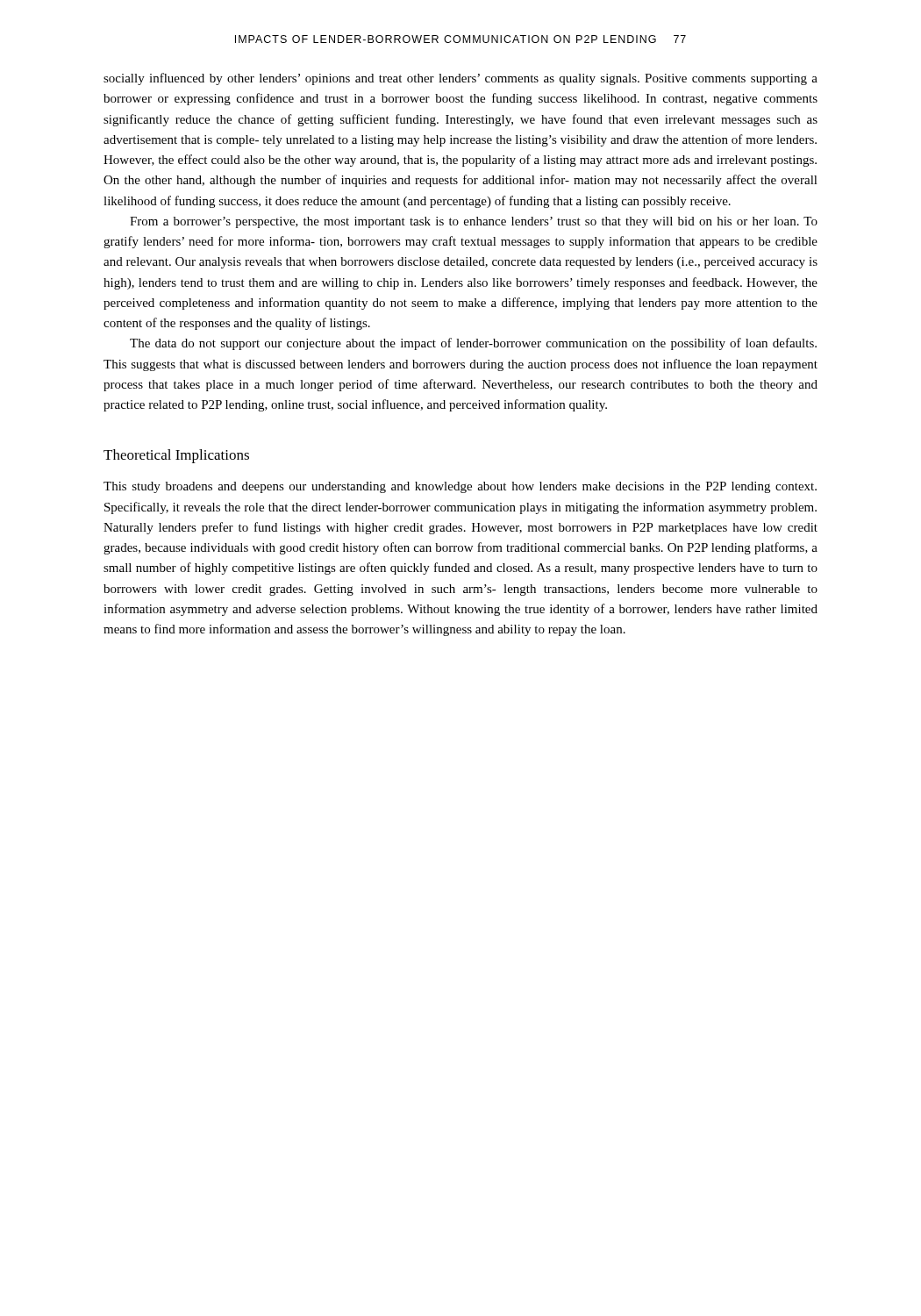Locate the section header containing "Theoretical Implications"
This screenshot has height=1316, width=921.
click(177, 455)
